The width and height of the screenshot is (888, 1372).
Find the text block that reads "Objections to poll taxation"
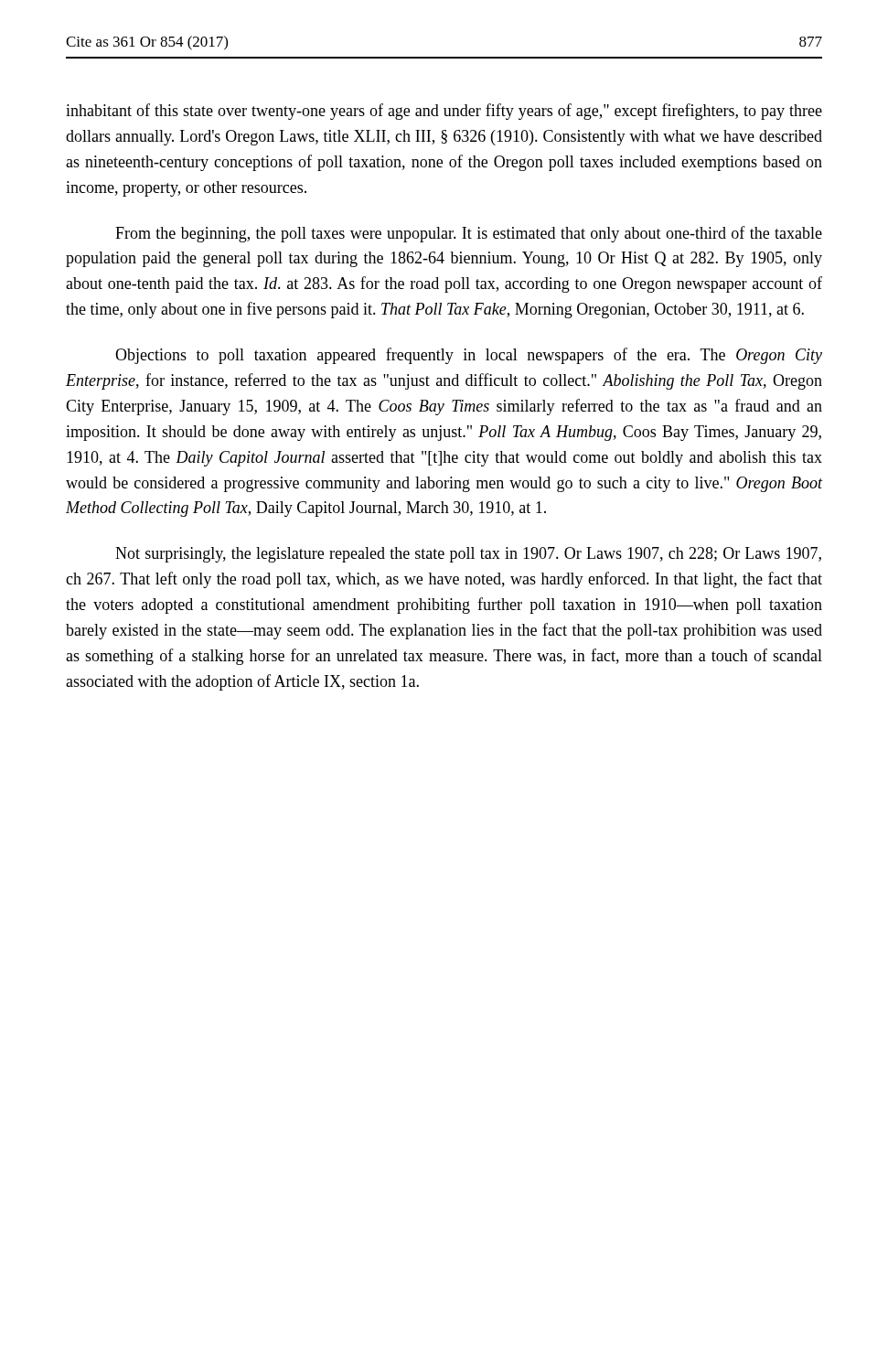coord(444,432)
